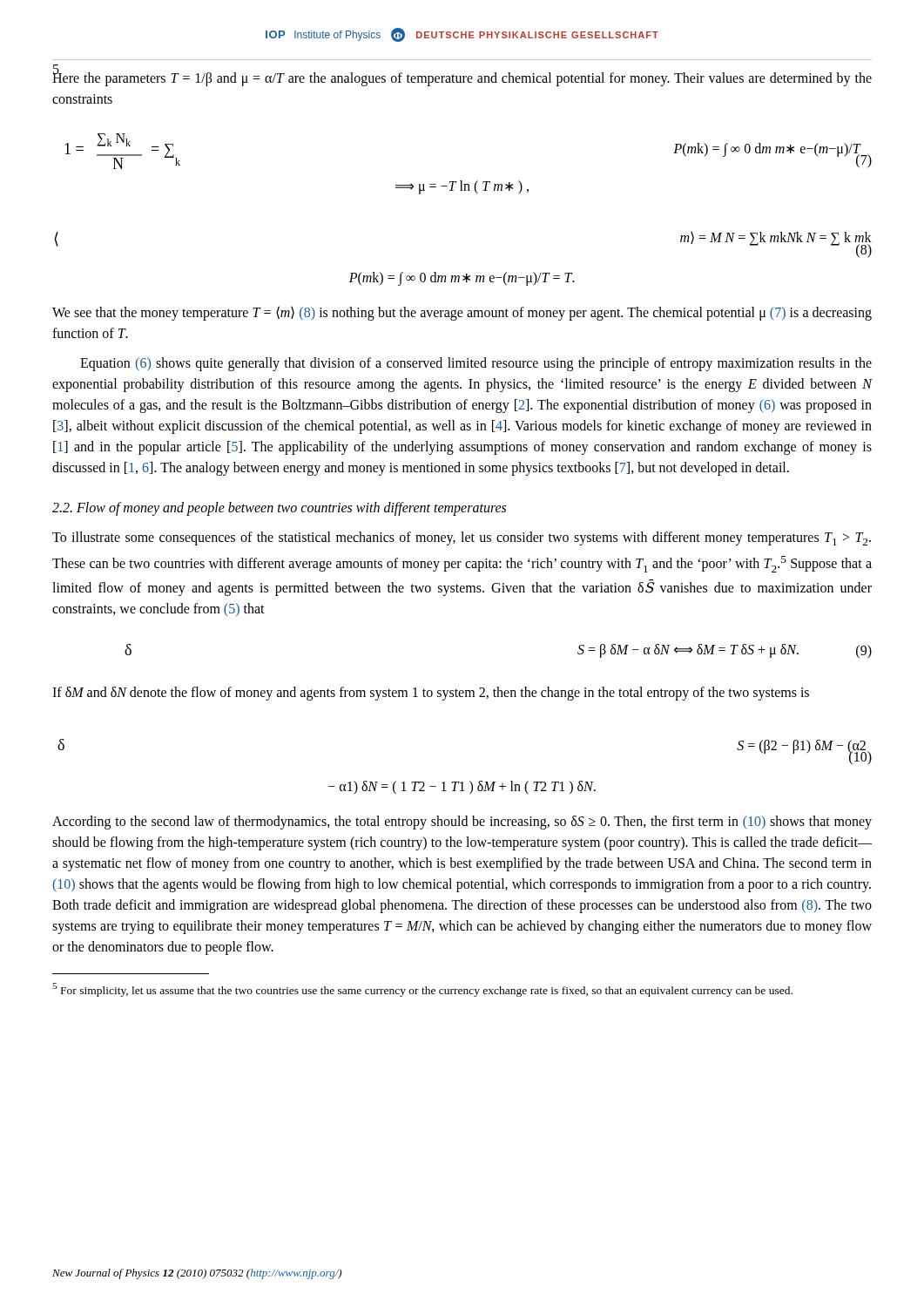Screen dimensions: 1307x924
Task: Find the element starting "2.2. Flow of money"
Action: coord(280,508)
